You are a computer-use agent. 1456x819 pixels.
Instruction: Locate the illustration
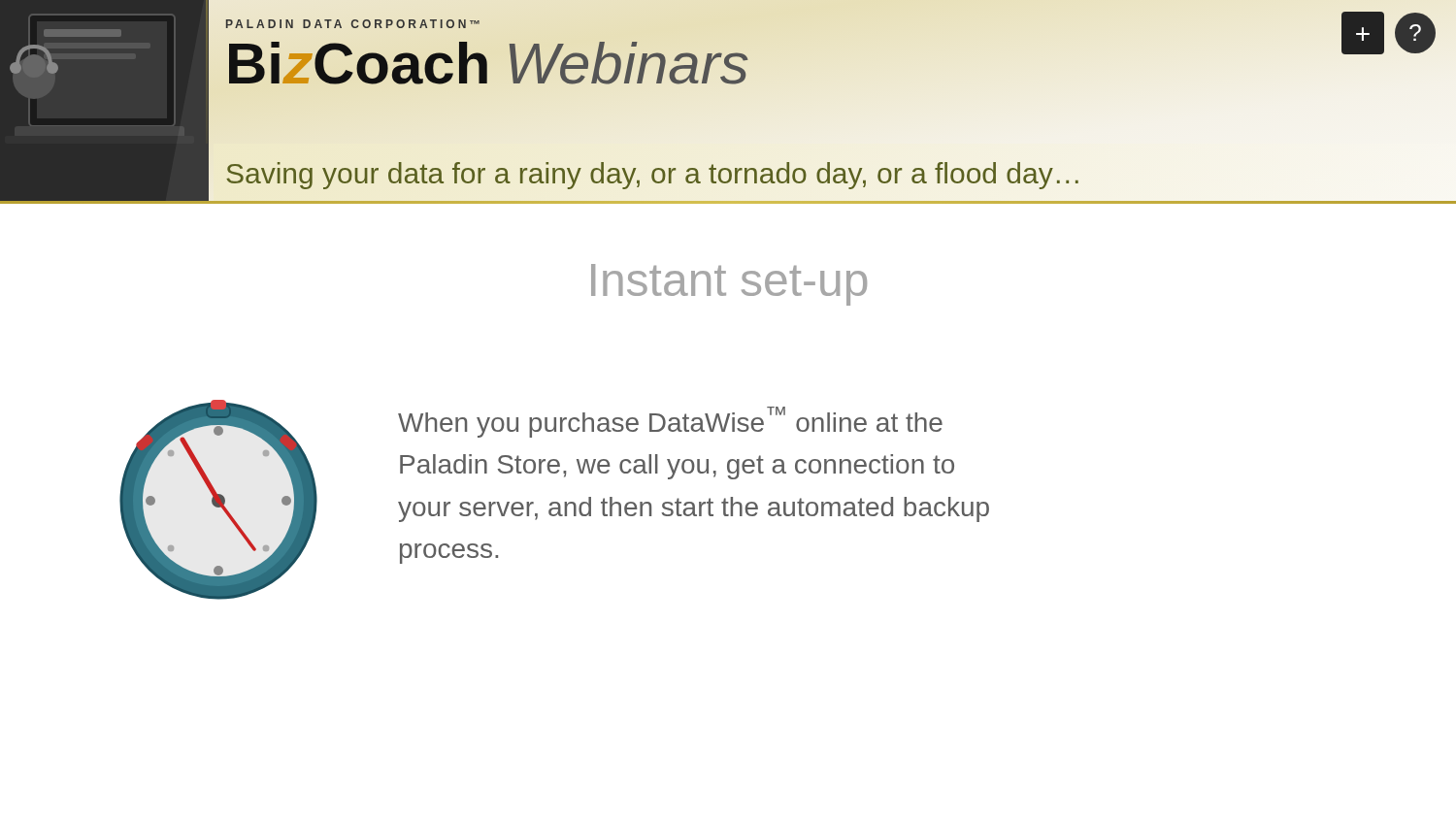pos(218,483)
